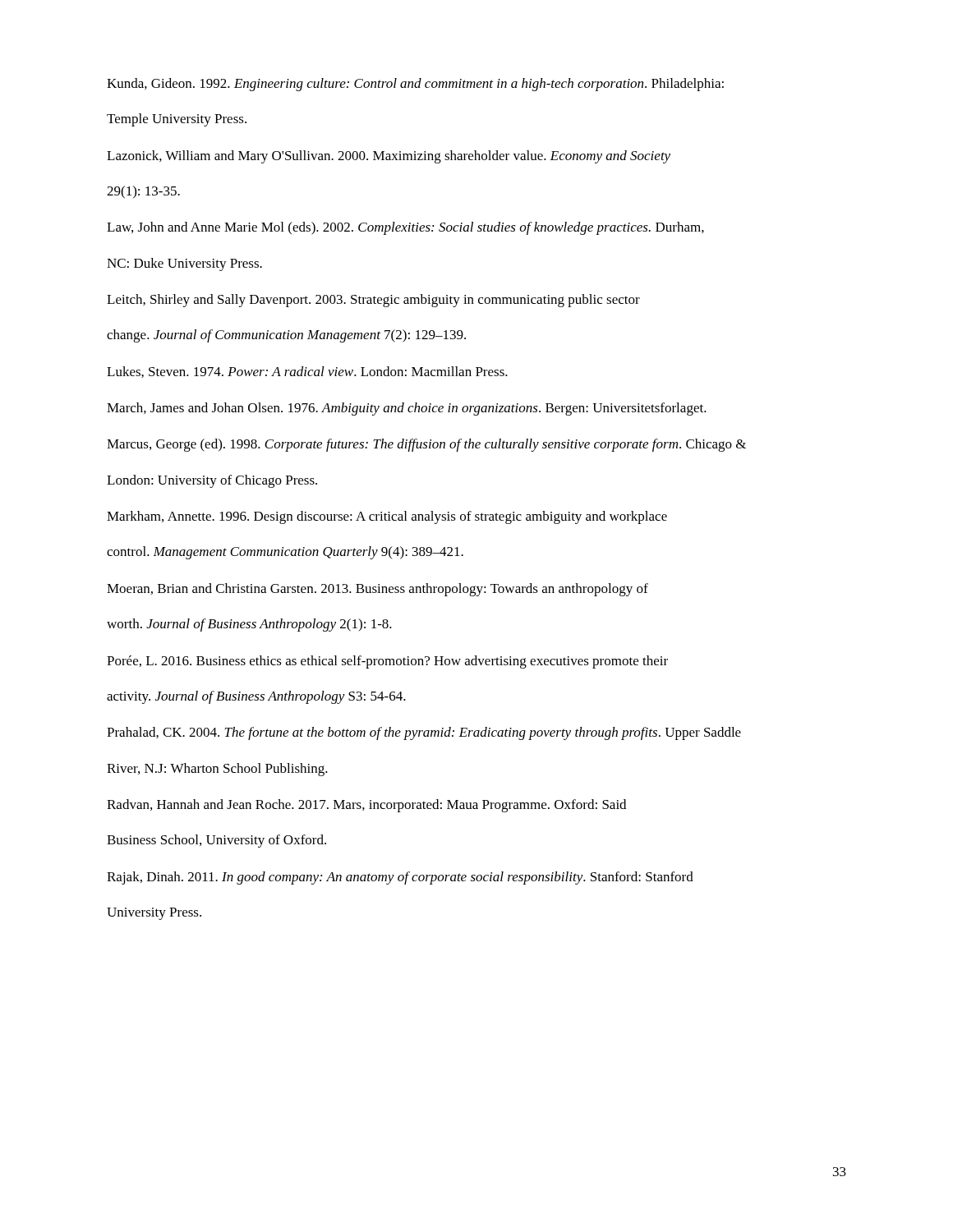This screenshot has height=1232, width=953.
Task: Click on the text starting "Lukes, Steven. 1974. Power: A radical view."
Action: pos(476,372)
